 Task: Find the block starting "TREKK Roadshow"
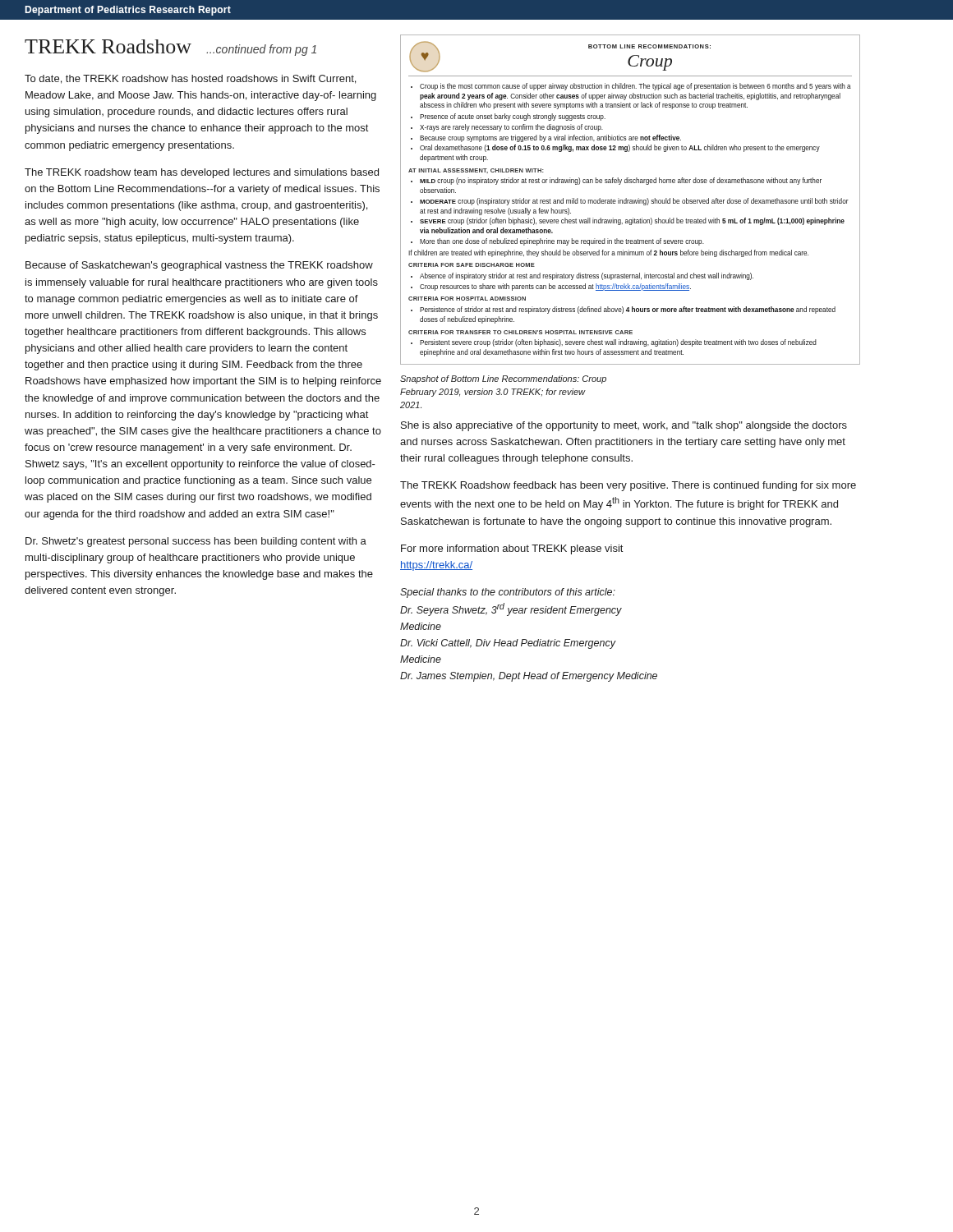click(x=108, y=46)
